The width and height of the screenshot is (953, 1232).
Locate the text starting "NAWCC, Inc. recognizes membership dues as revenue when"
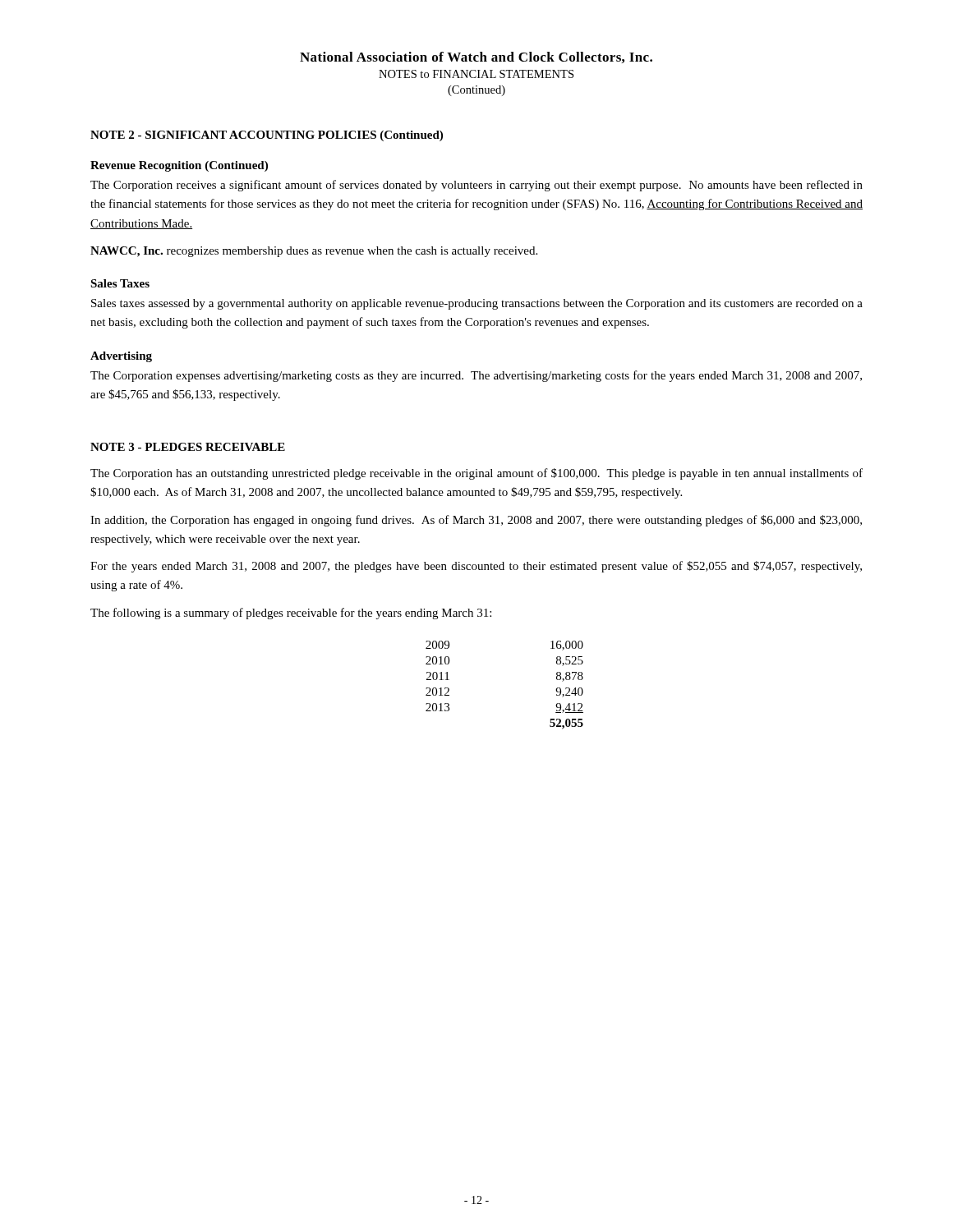click(314, 250)
